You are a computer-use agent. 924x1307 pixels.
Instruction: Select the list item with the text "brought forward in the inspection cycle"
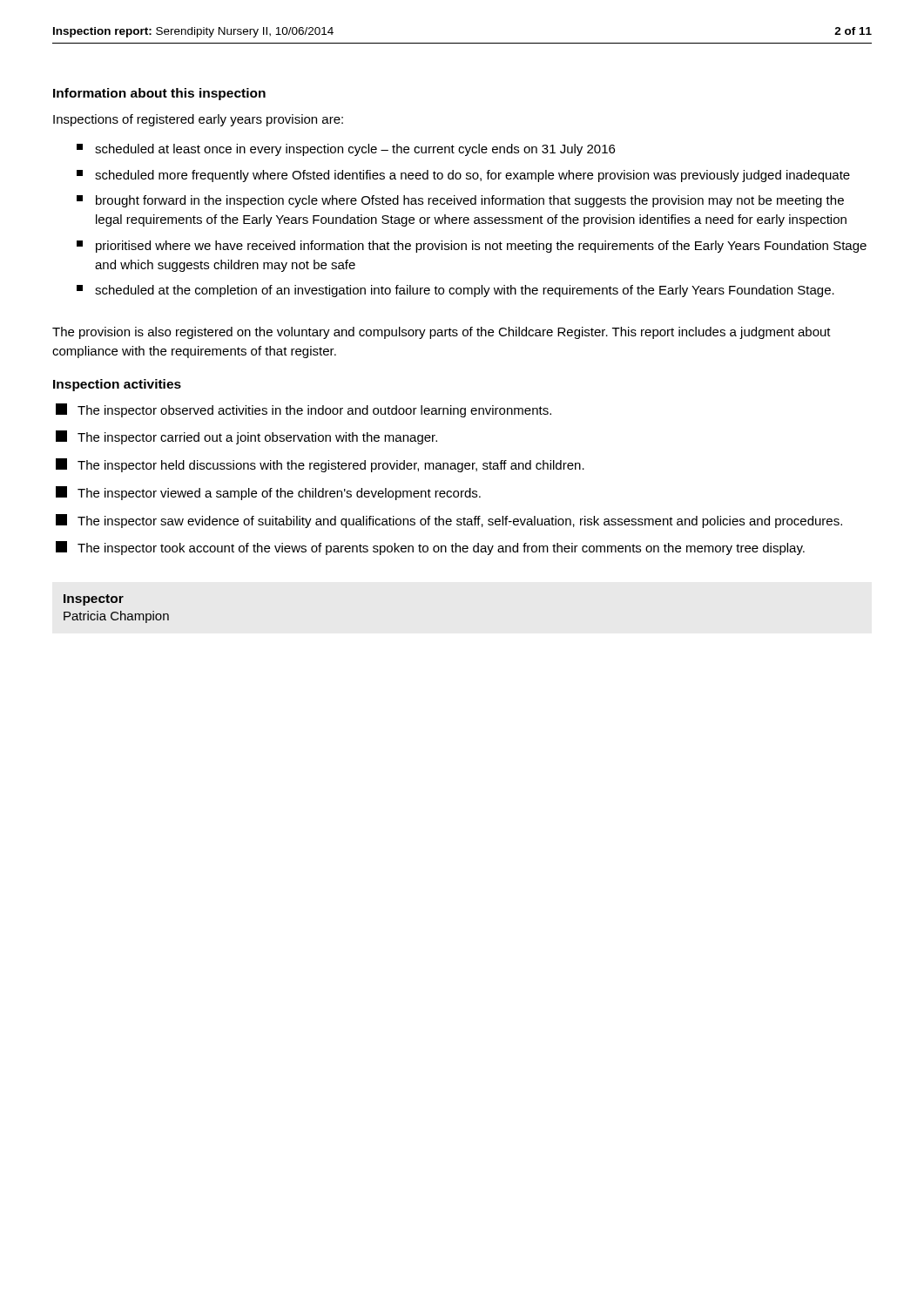474,210
